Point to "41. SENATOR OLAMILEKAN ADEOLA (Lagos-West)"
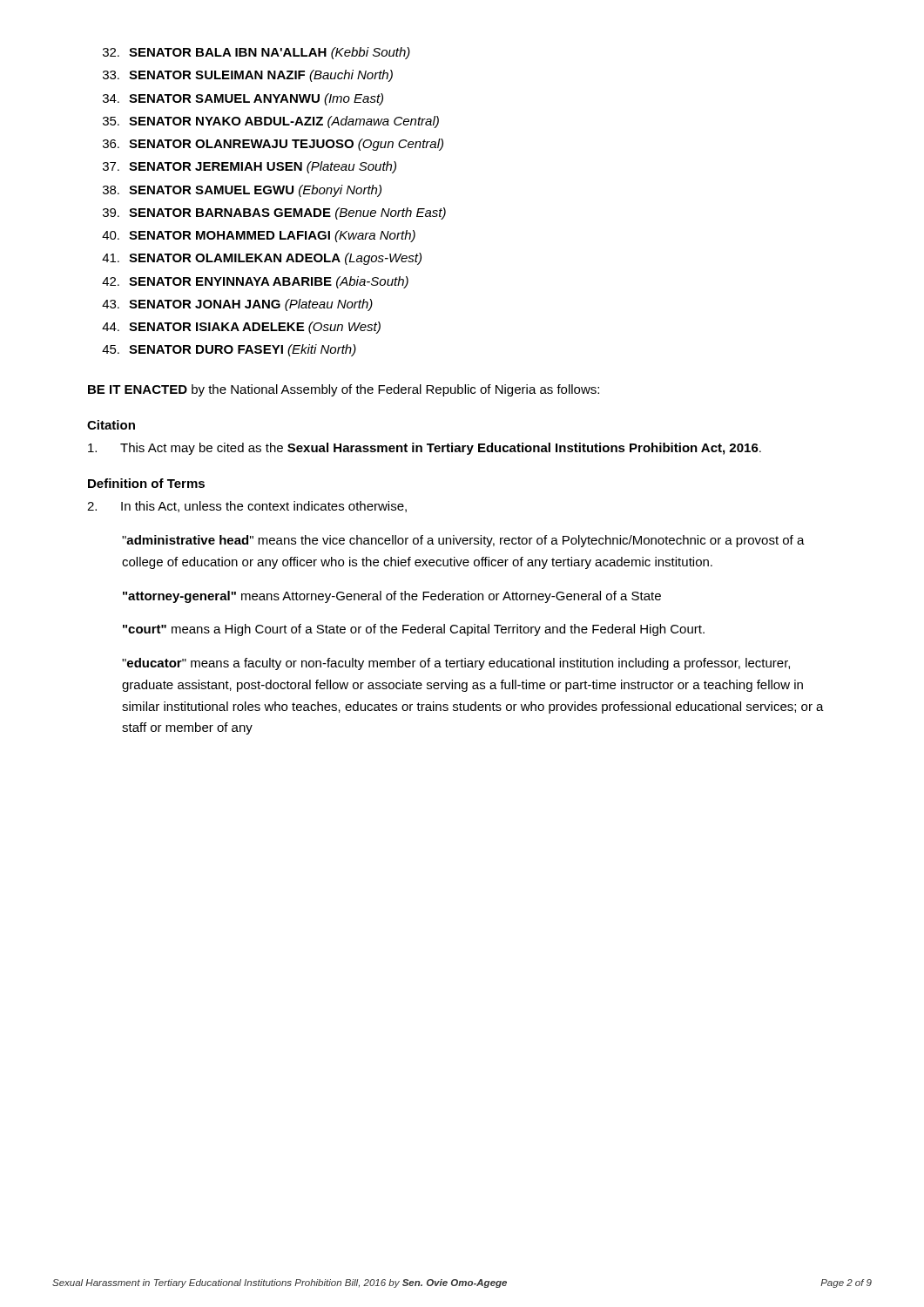This screenshot has width=924, height=1307. click(x=262, y=259)
